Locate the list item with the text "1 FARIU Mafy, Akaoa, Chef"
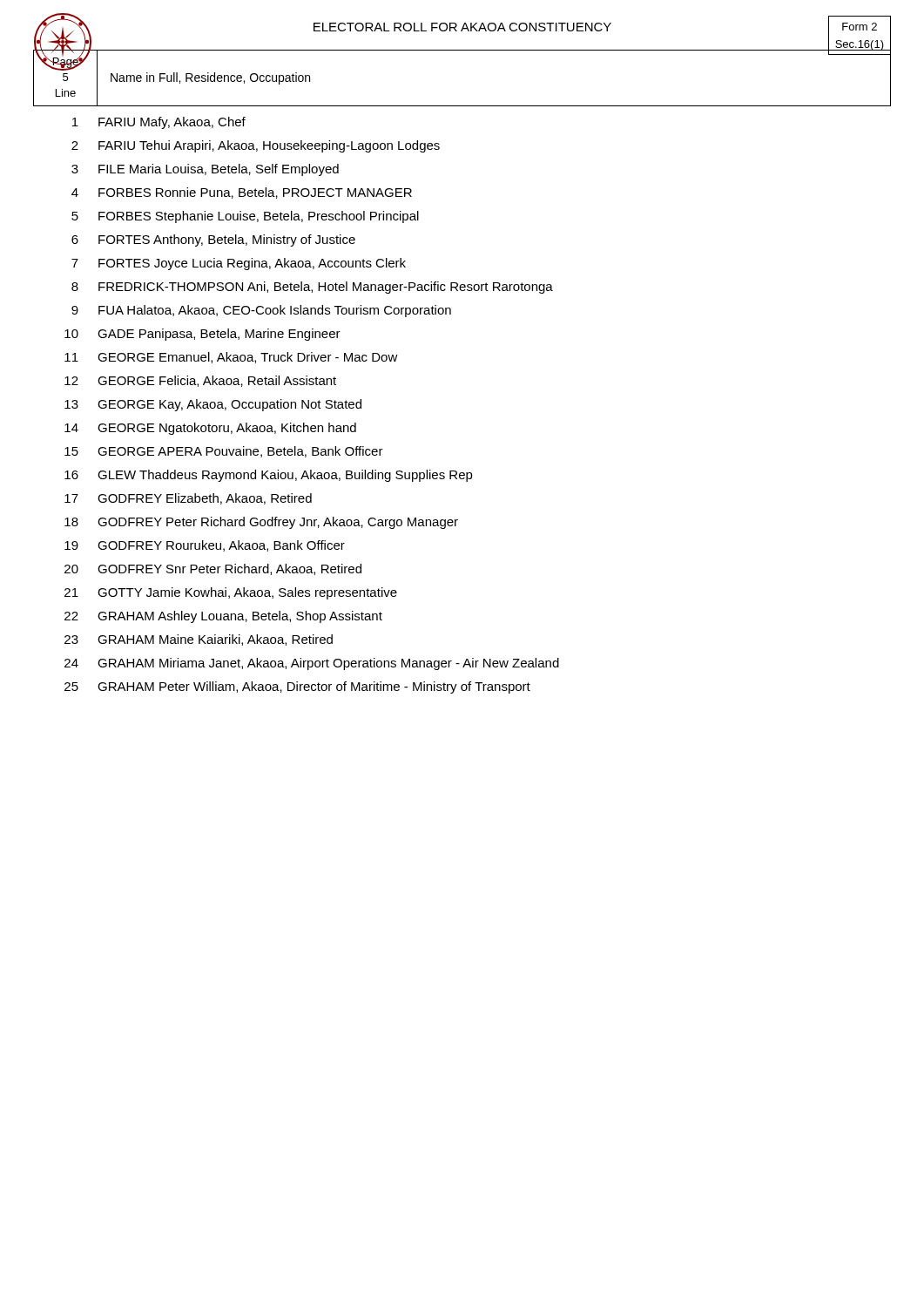The image size is (924, 1307). [159, 123]
